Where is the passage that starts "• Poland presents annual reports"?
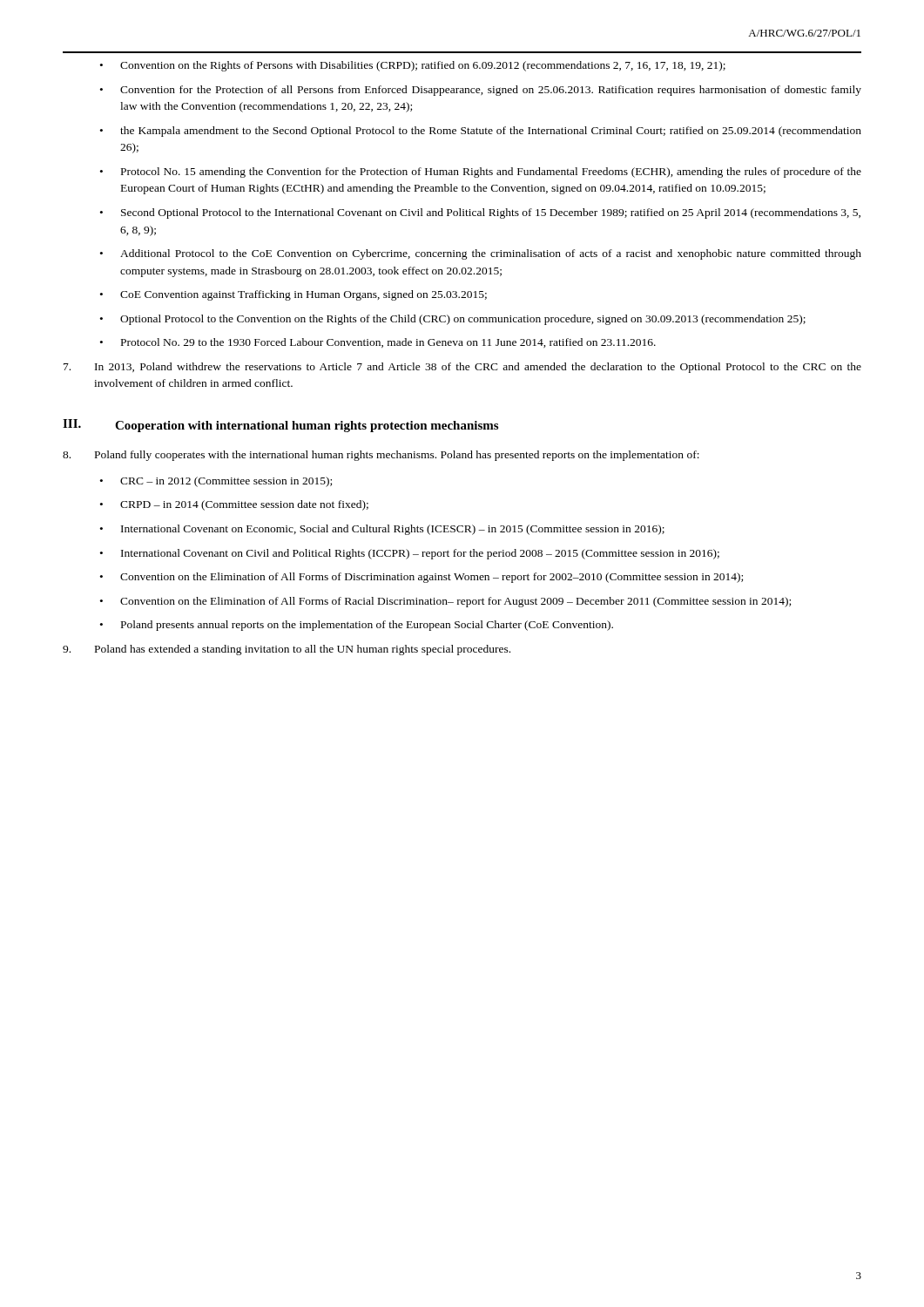Viewport: 924px width, 1307px height. click(357, 625)
